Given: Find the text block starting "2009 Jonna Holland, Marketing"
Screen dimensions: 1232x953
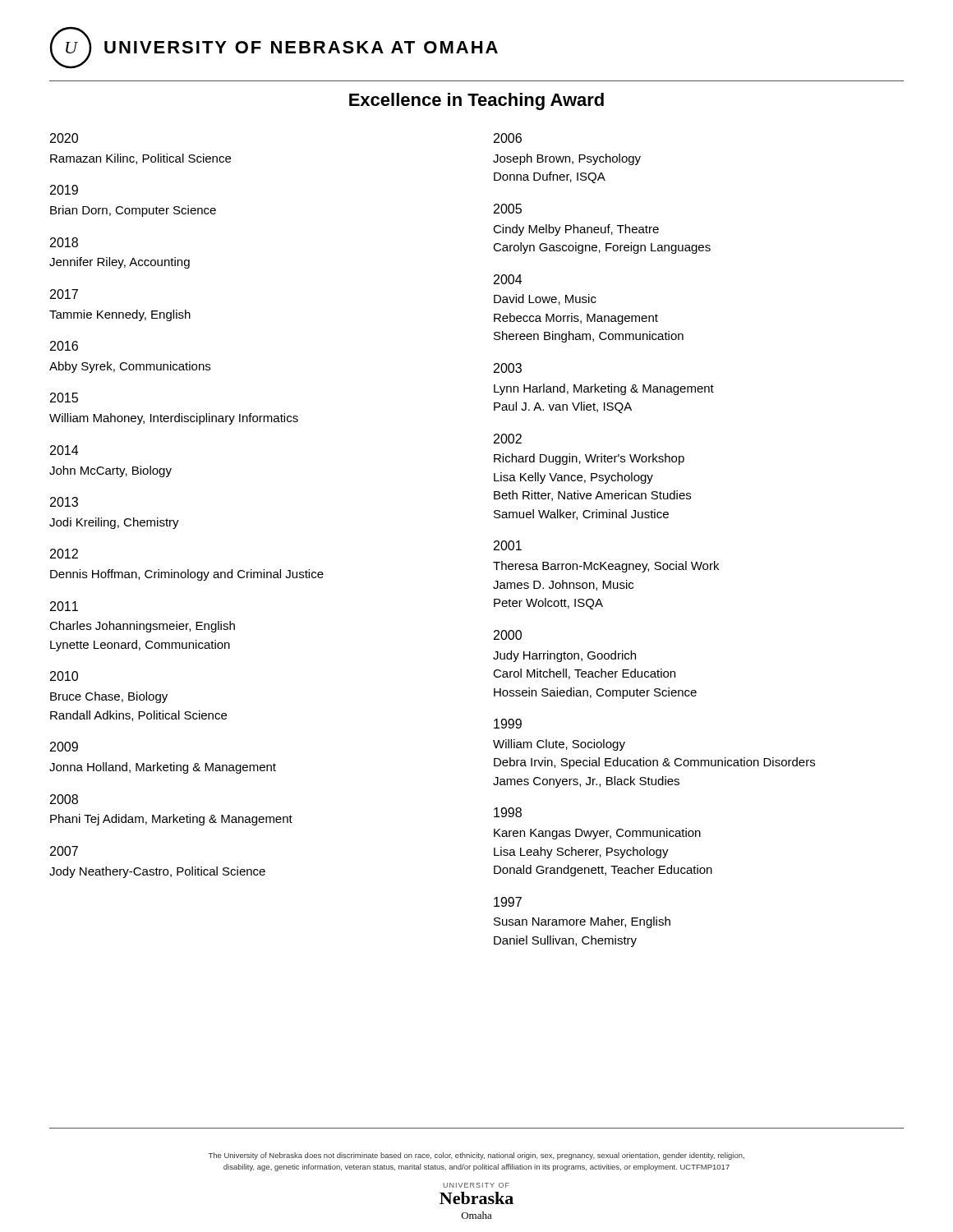Looking at the screenshot, I should click(x=255, y=758).
